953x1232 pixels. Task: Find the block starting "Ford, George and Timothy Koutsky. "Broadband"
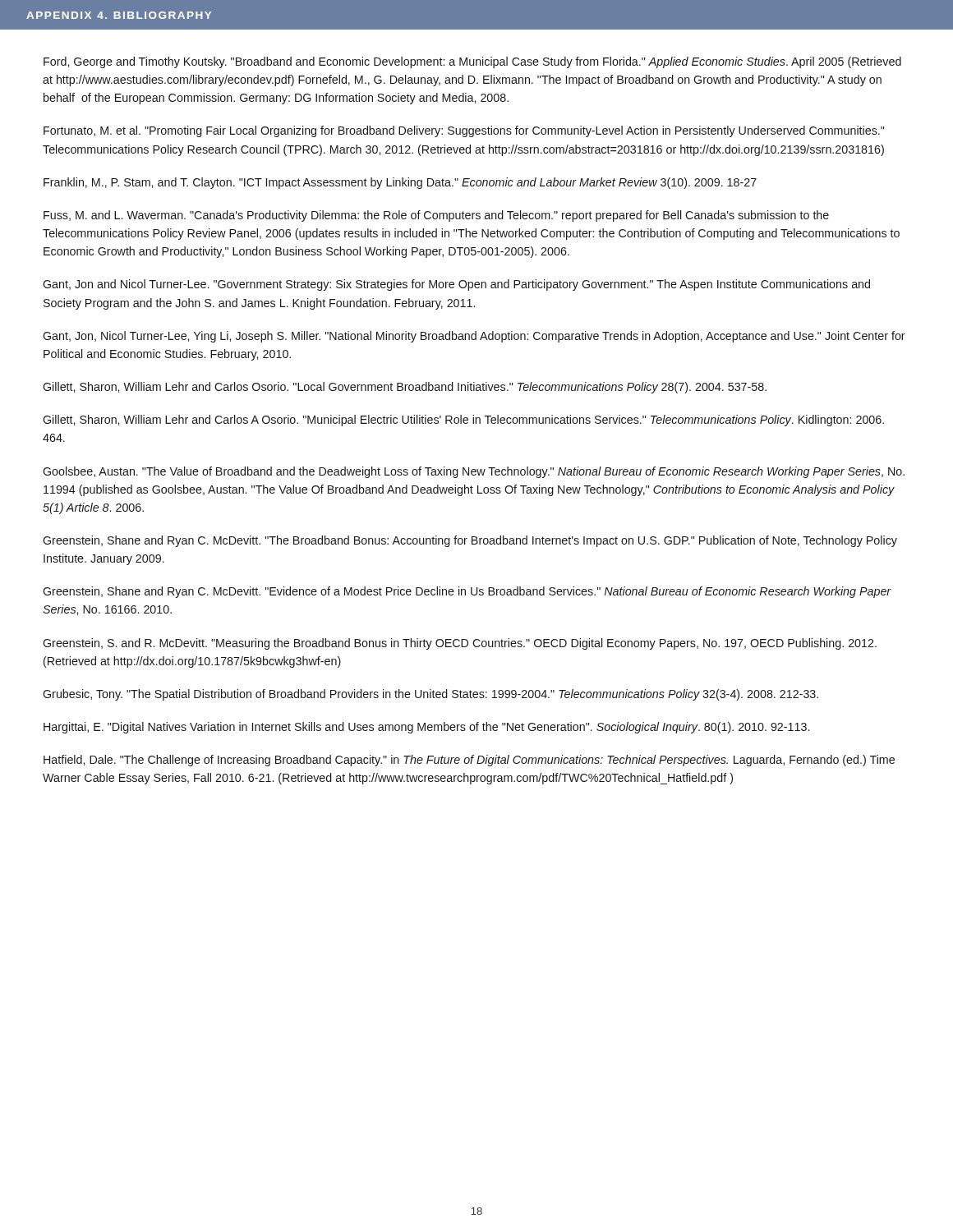[x=472, y=80]
